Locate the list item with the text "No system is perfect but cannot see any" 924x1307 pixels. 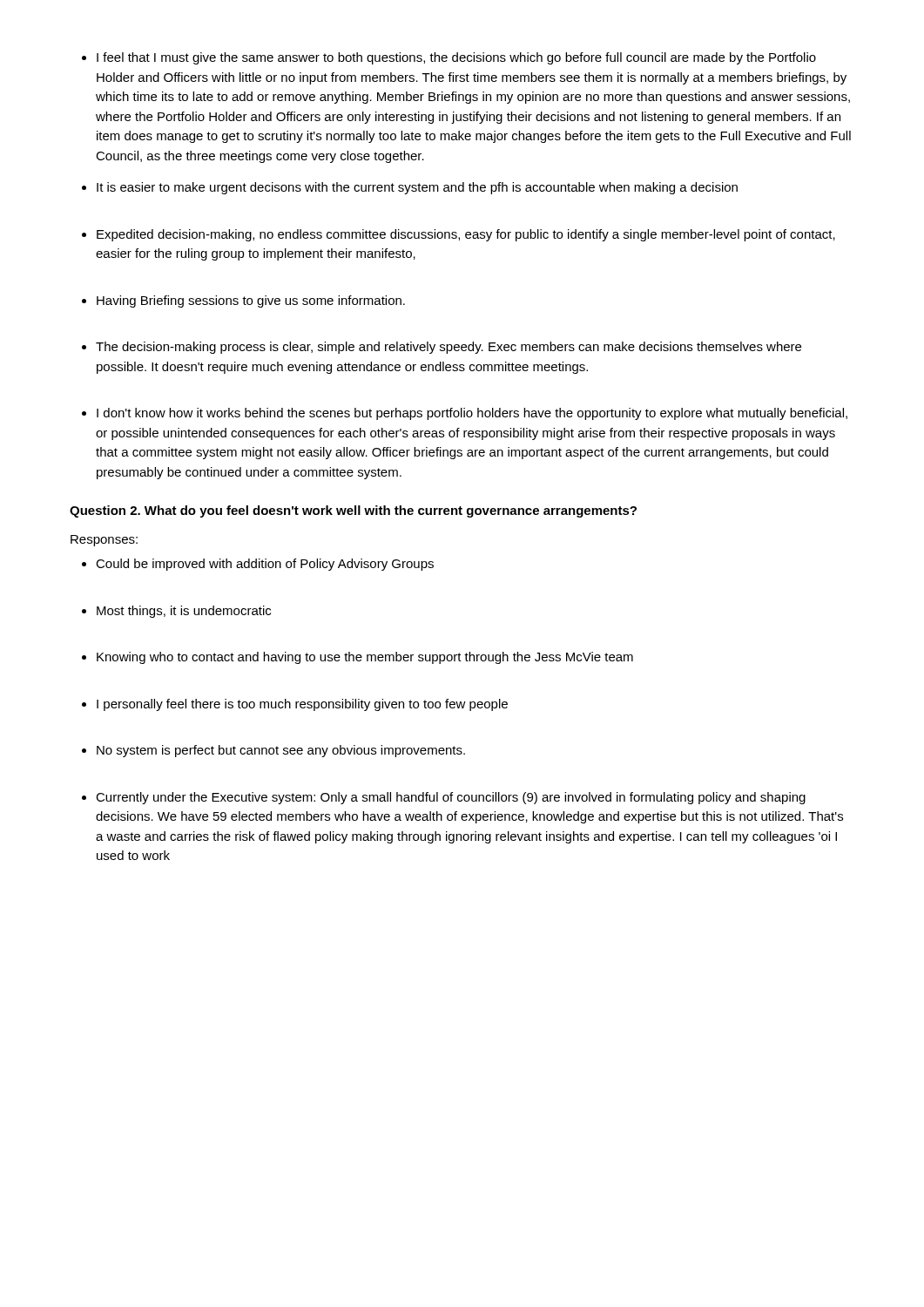tap(475, 750)
